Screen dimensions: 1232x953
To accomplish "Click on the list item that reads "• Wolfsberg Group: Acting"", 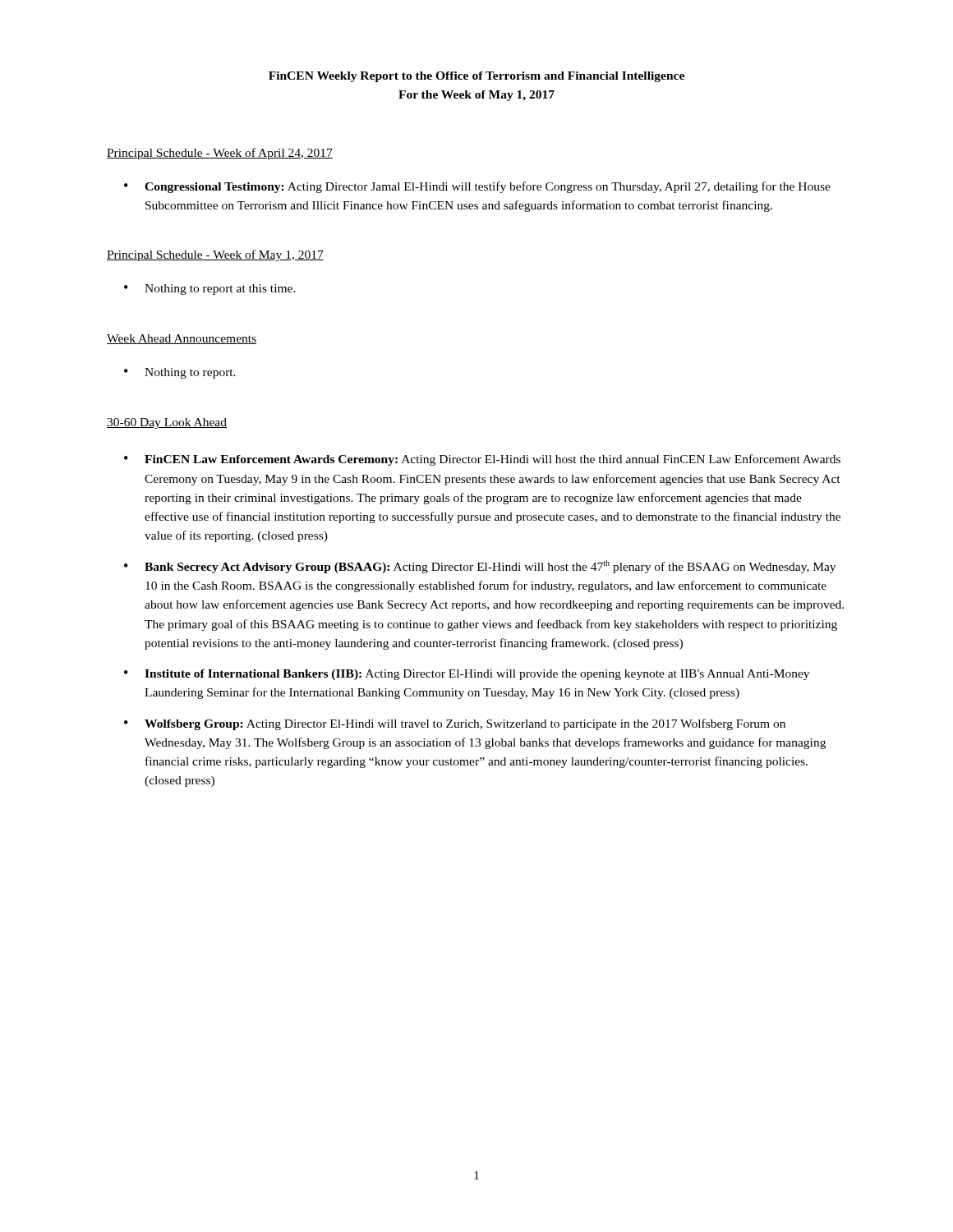I will coord(485,752).
